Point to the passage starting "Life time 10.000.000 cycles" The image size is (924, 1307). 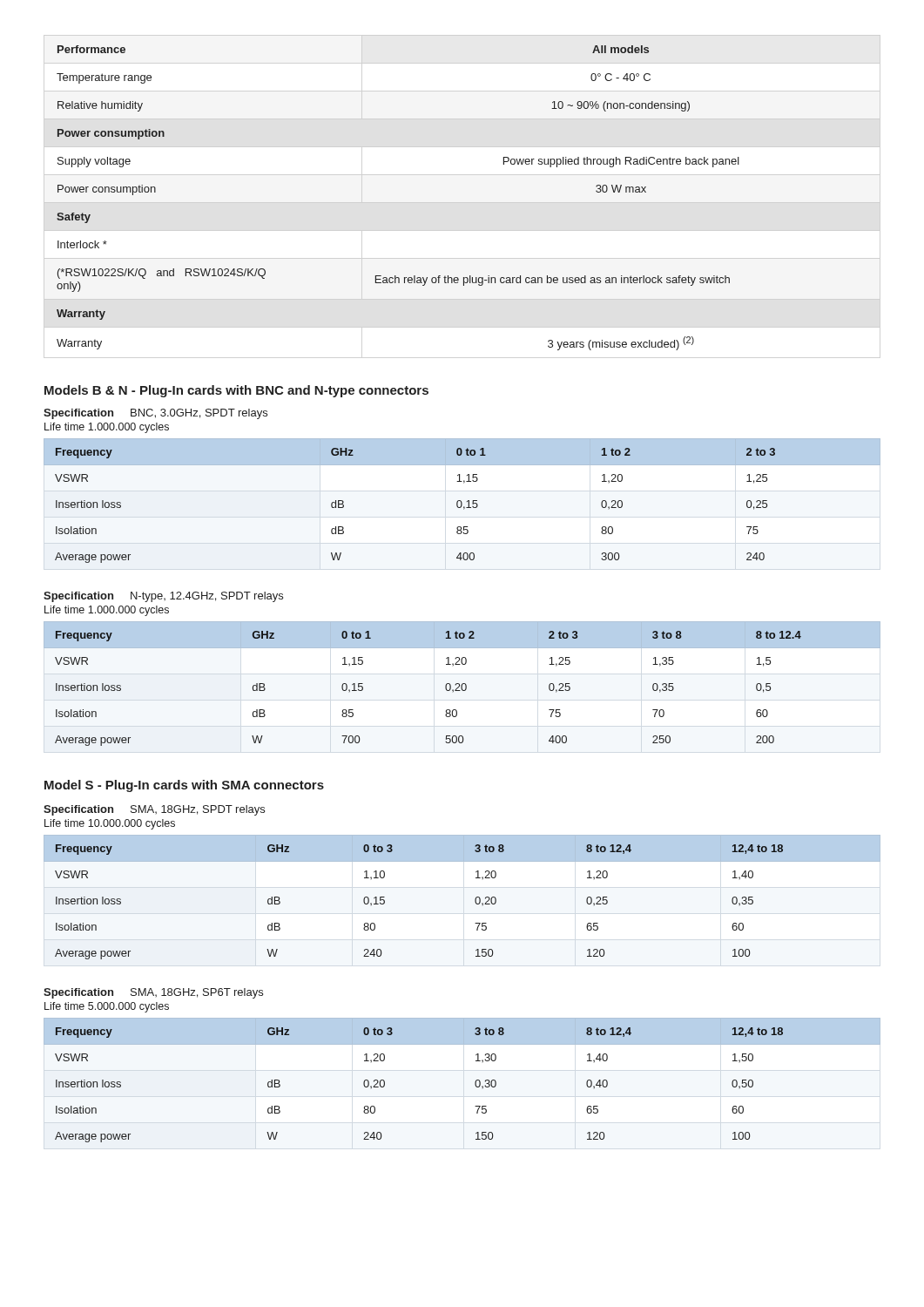(109, 824)
